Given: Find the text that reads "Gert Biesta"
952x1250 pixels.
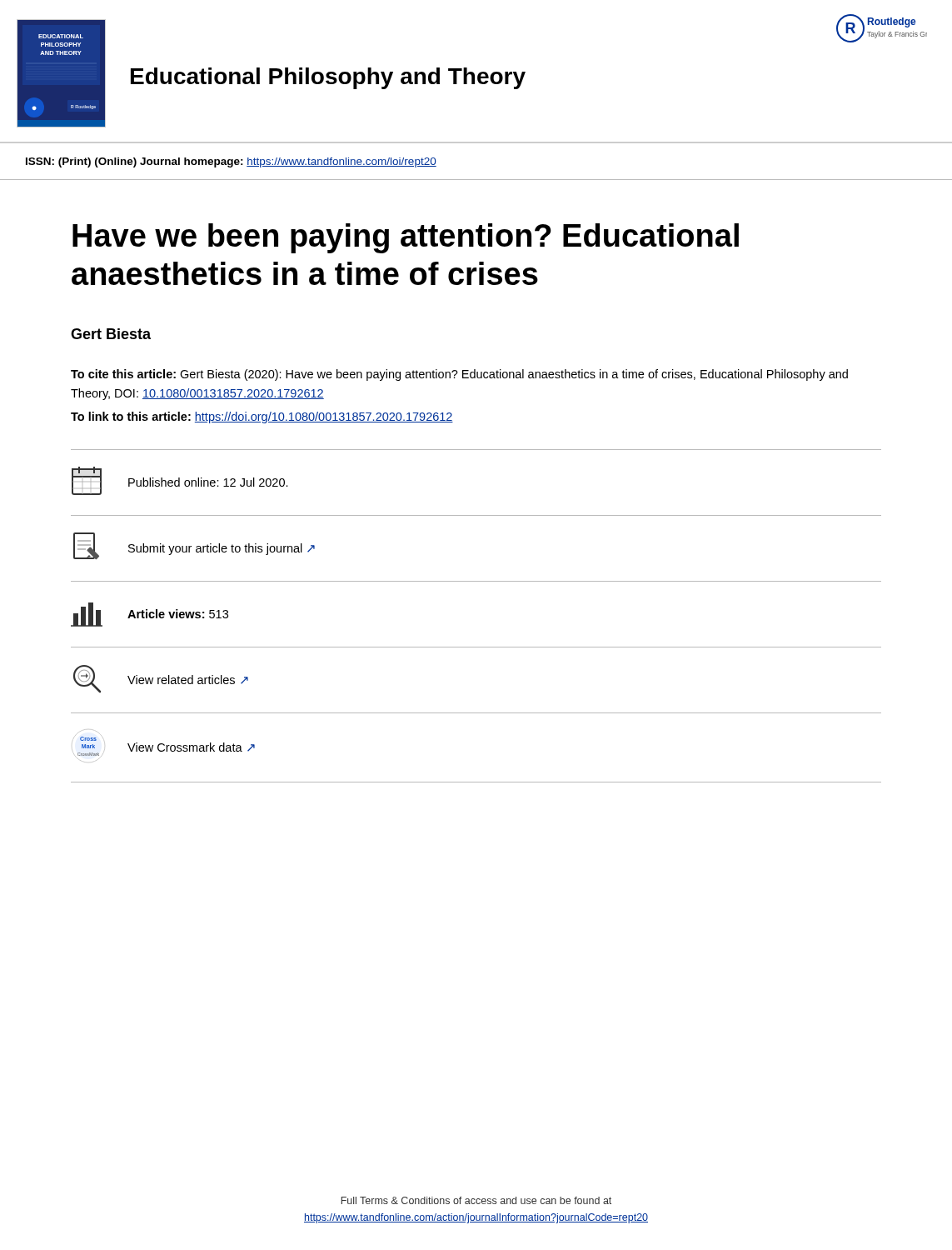Looking at the screenshot, I should click(111, 334).
